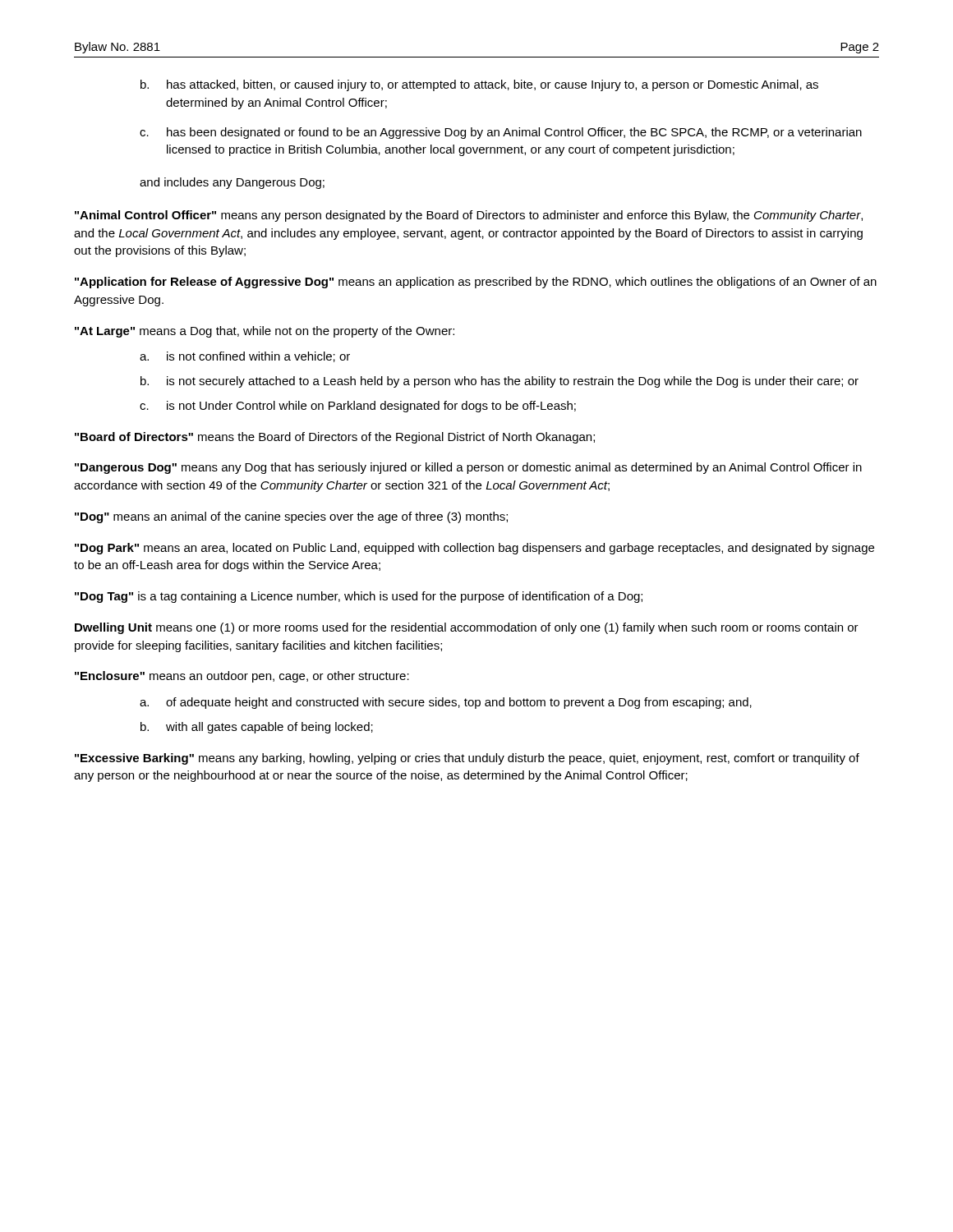
Task: Point to the text starting ""At Large" means a Dog"
Action: [265, 330]
